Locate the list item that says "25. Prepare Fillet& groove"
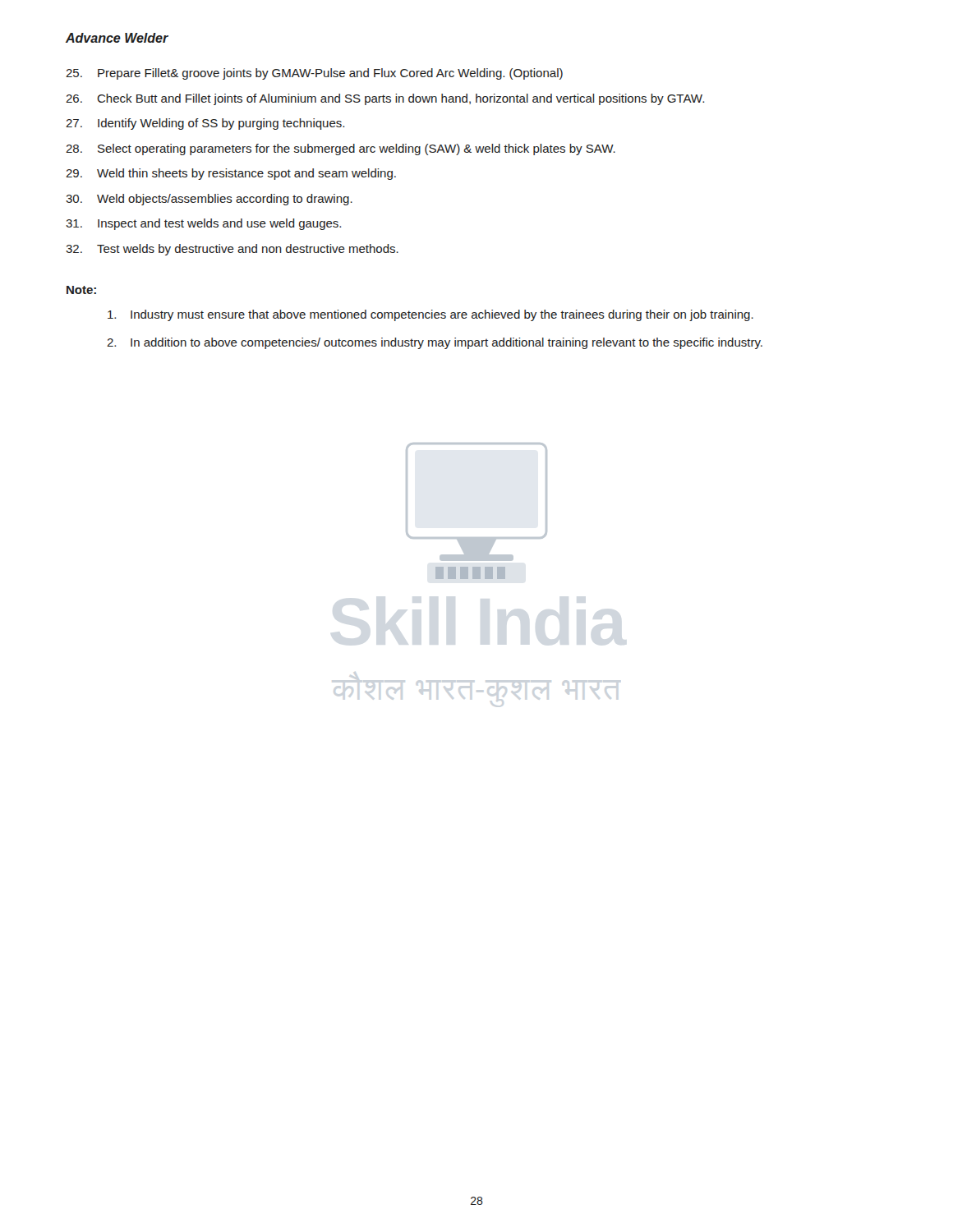This screenshot has width=953, height=1232. click(476, 73)
